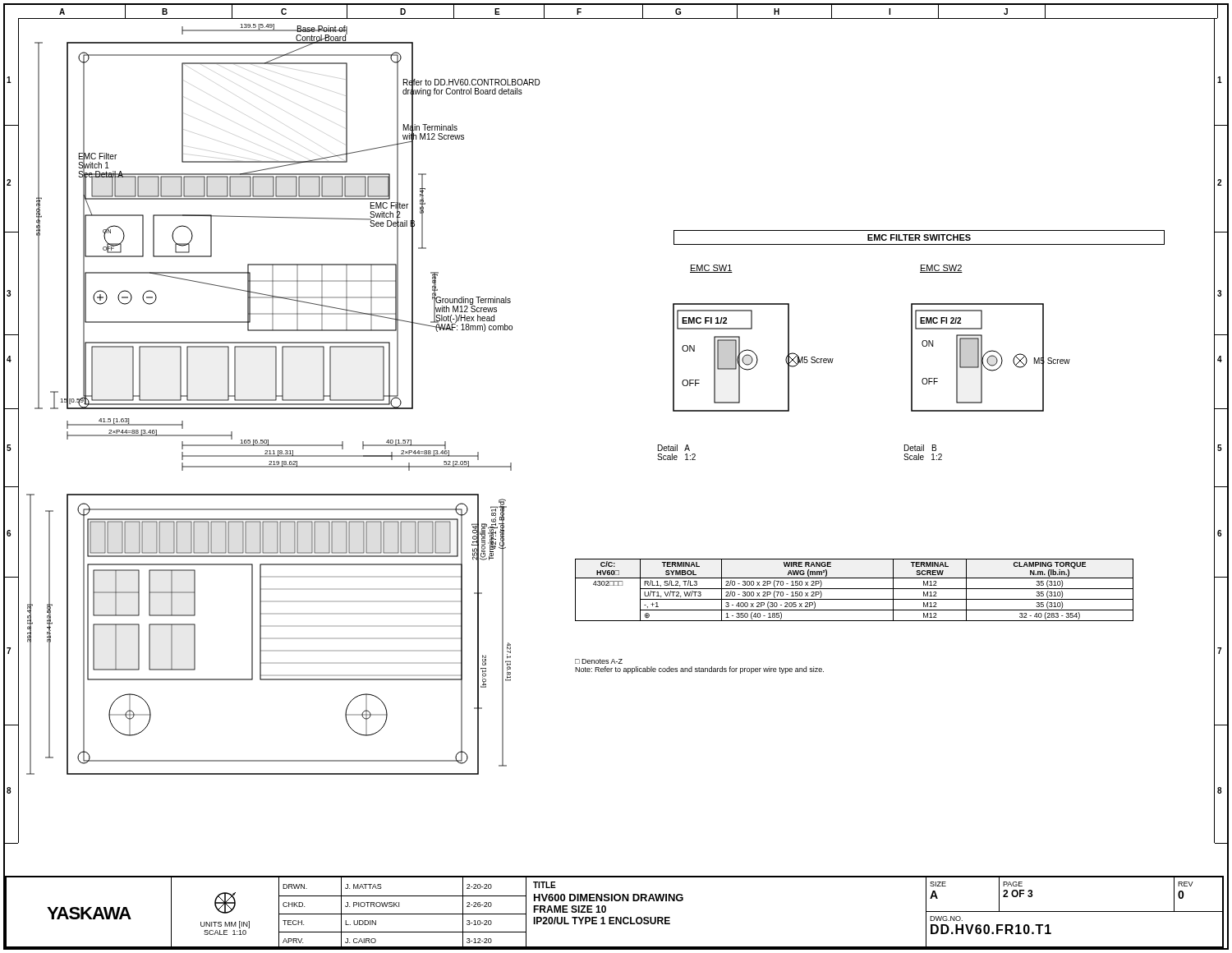Locate the text starting "EMC FilterSwitch 1See"
Image resolution: width=1232 pixels, height=953 pixels.
point(101,166)
